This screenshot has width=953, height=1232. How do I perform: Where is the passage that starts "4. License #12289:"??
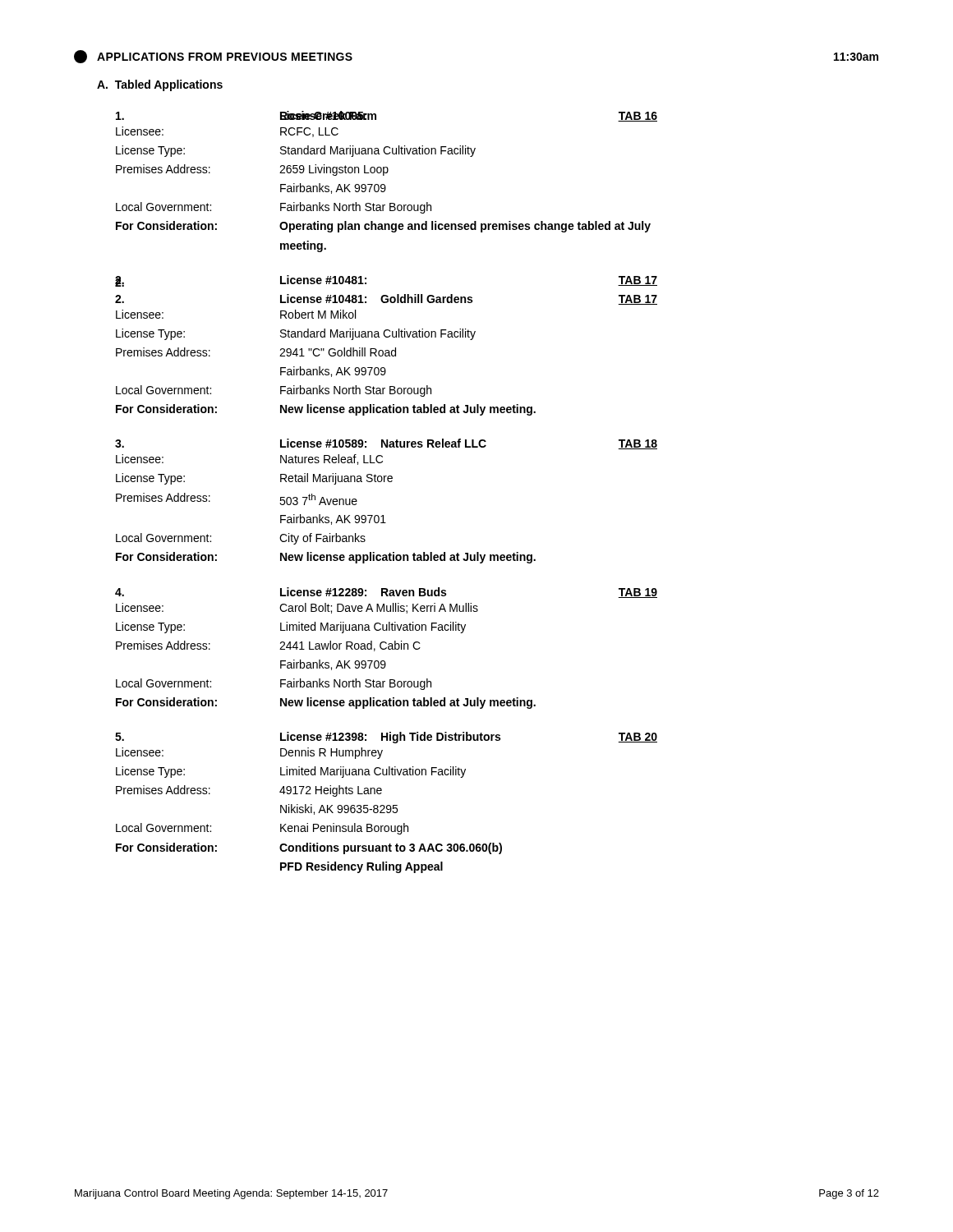click(x=386, y=593)
